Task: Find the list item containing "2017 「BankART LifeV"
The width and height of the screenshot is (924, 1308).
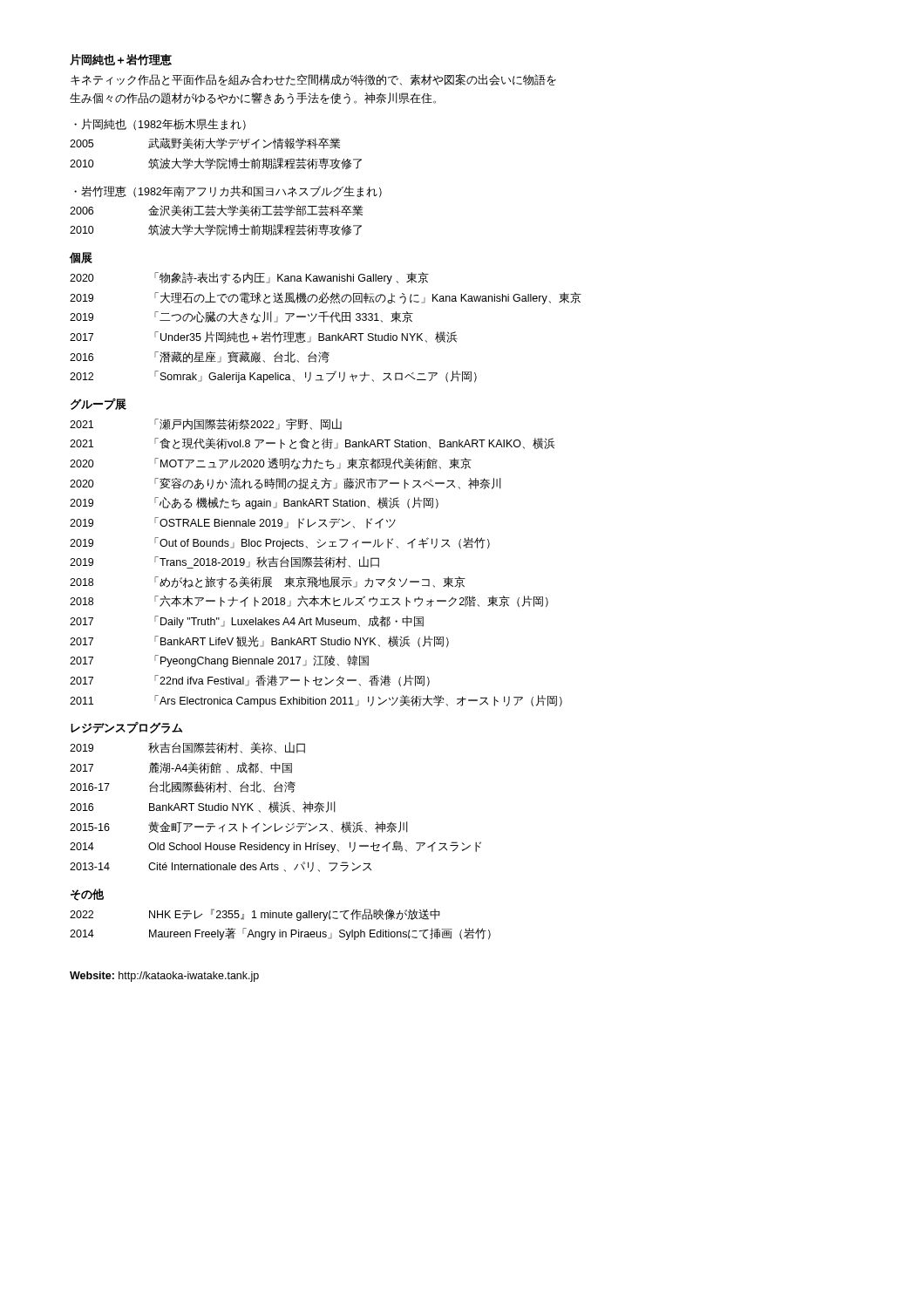Action: pos(259,641)
